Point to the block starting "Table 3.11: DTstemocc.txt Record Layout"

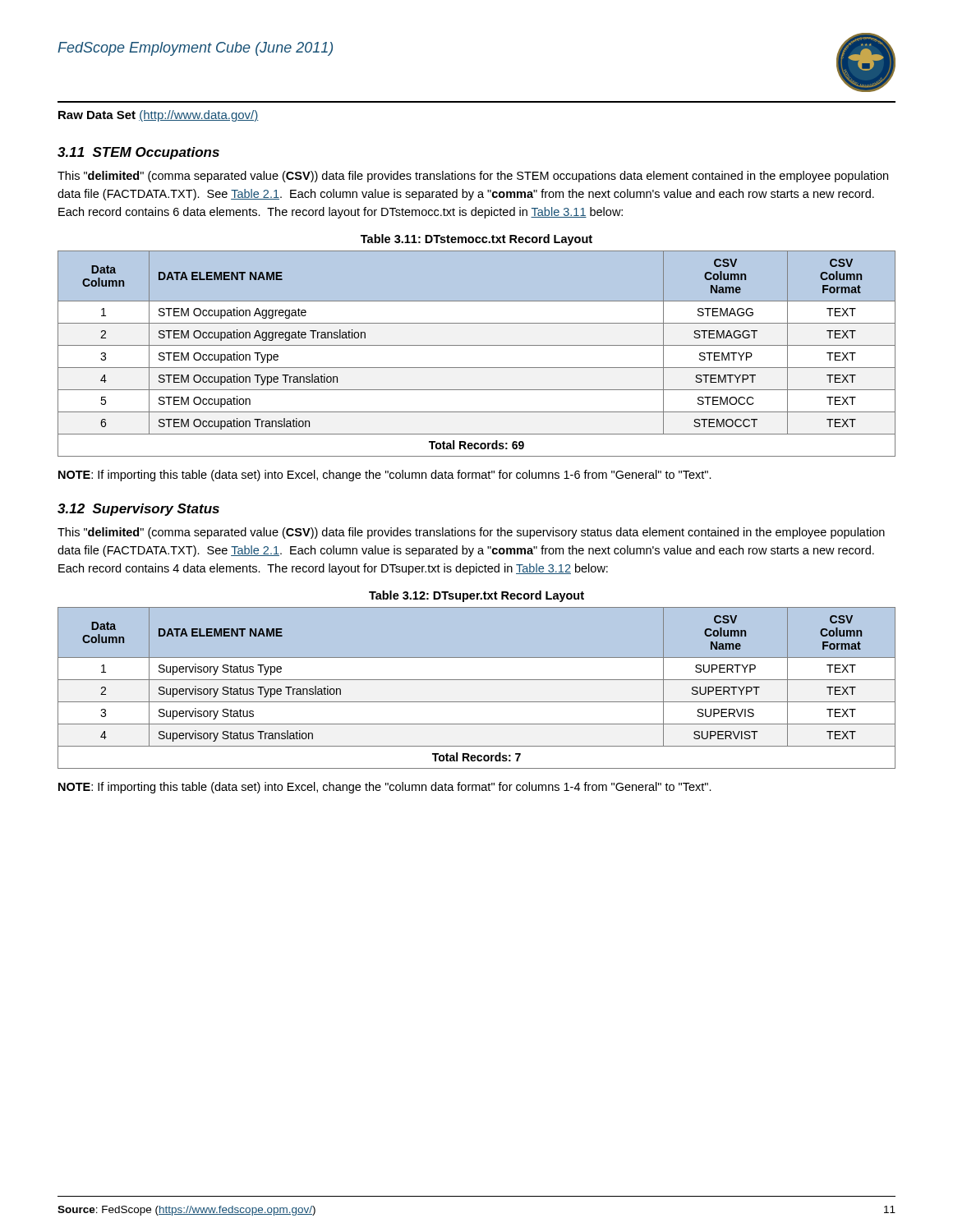click(476, 239)
